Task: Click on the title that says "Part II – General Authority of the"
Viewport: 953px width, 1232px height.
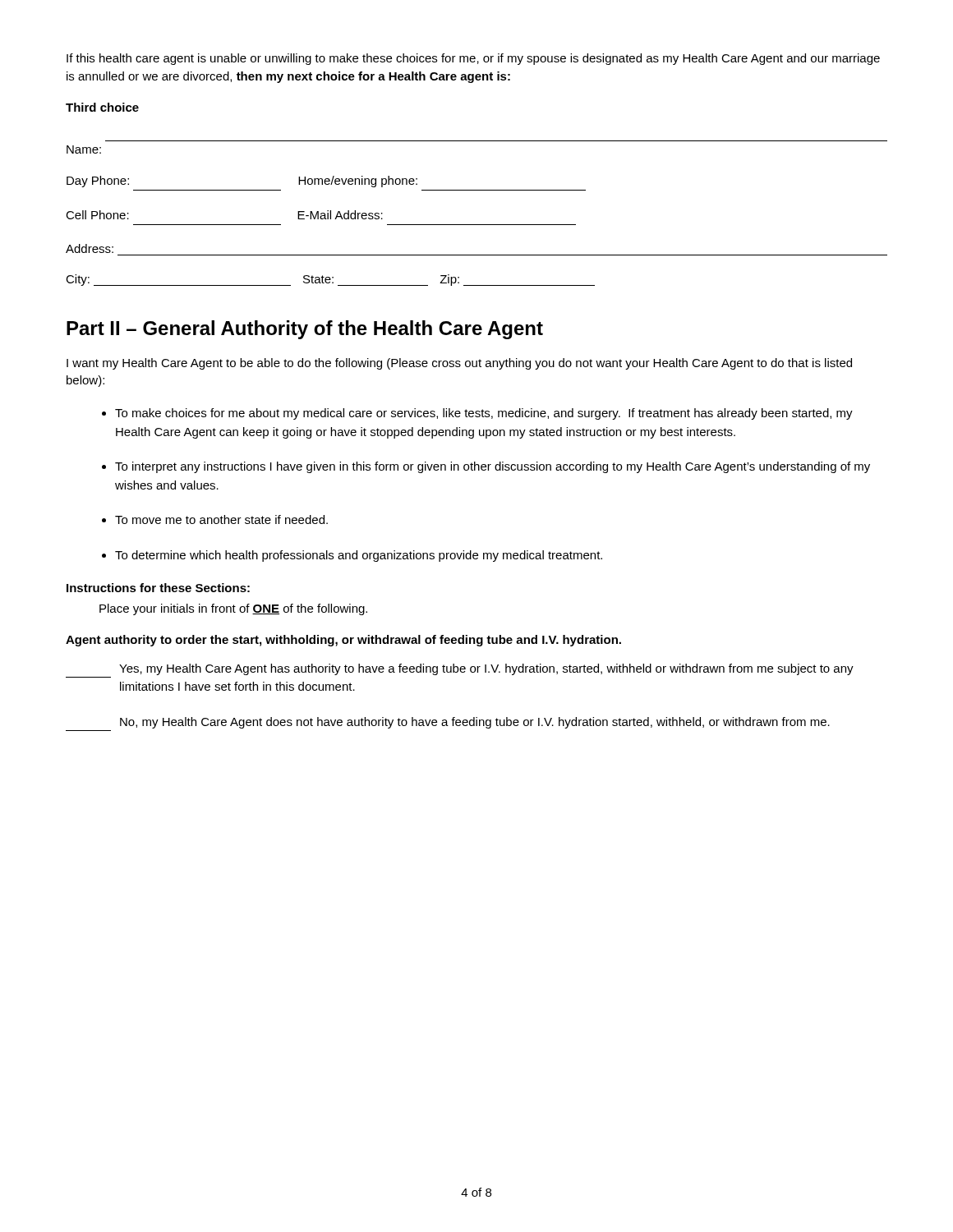Action: click(304, 328)
